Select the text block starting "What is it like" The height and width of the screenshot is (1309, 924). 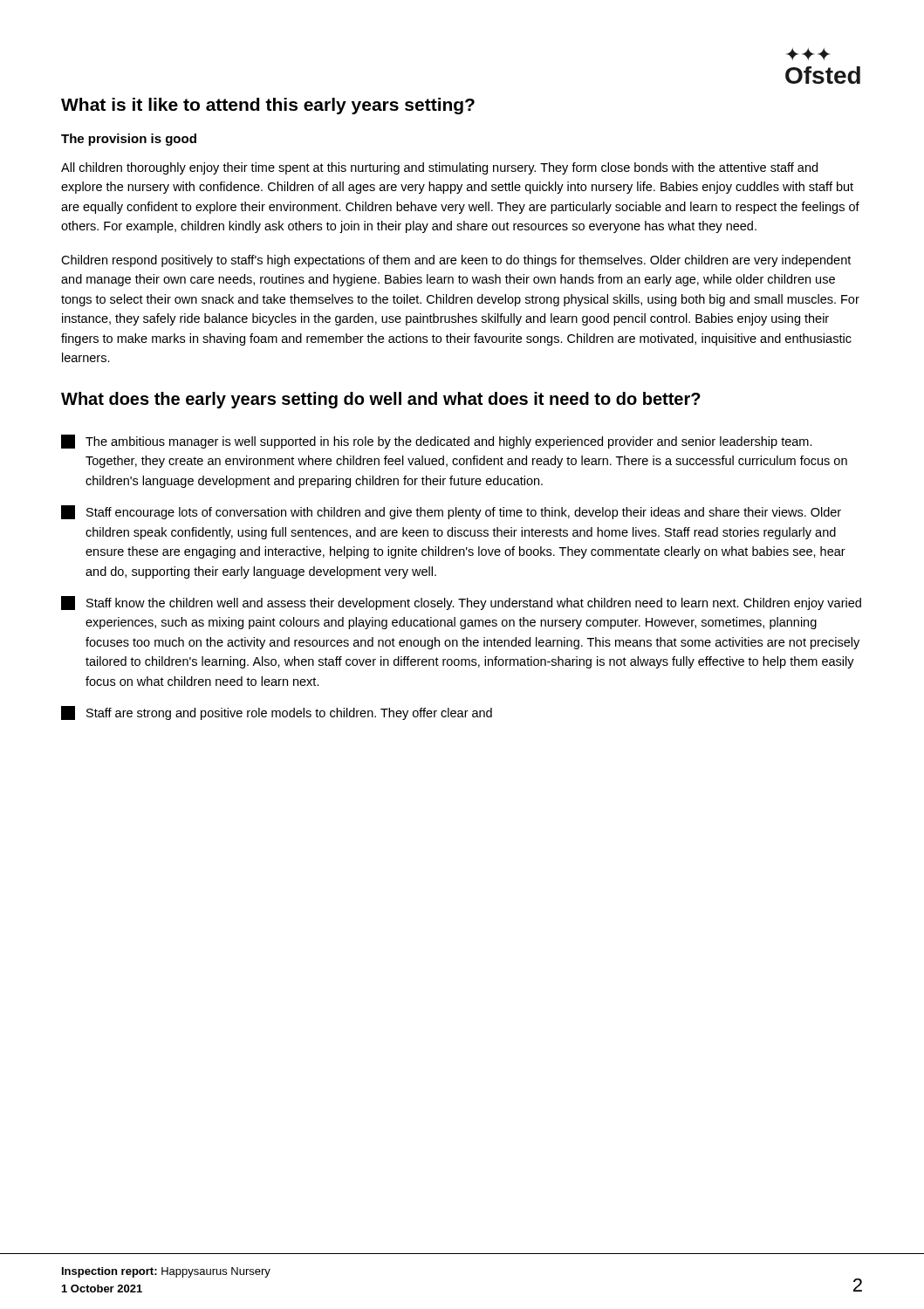click(x=268, y=104)
